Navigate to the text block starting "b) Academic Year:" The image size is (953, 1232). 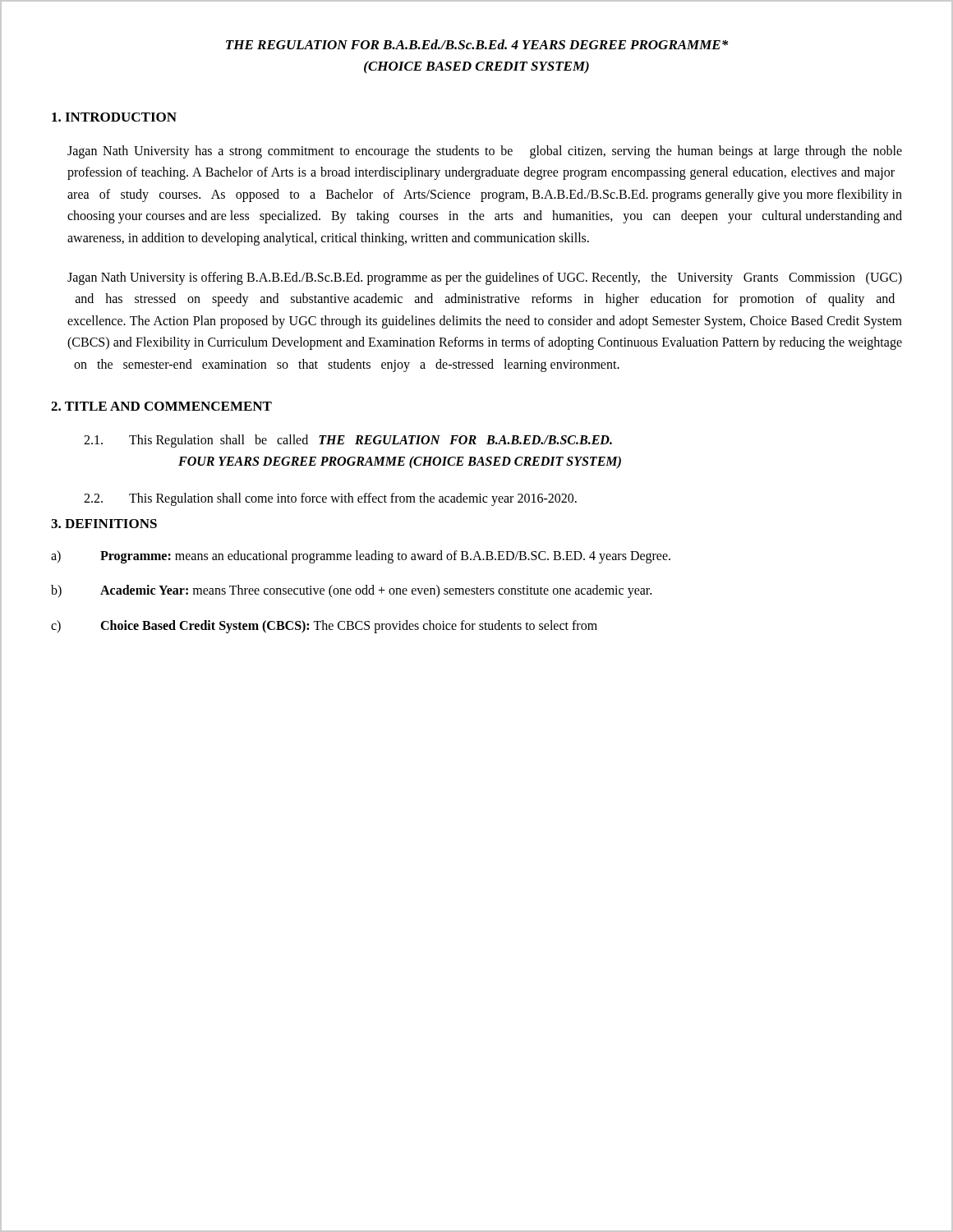[x=476, y=591]
